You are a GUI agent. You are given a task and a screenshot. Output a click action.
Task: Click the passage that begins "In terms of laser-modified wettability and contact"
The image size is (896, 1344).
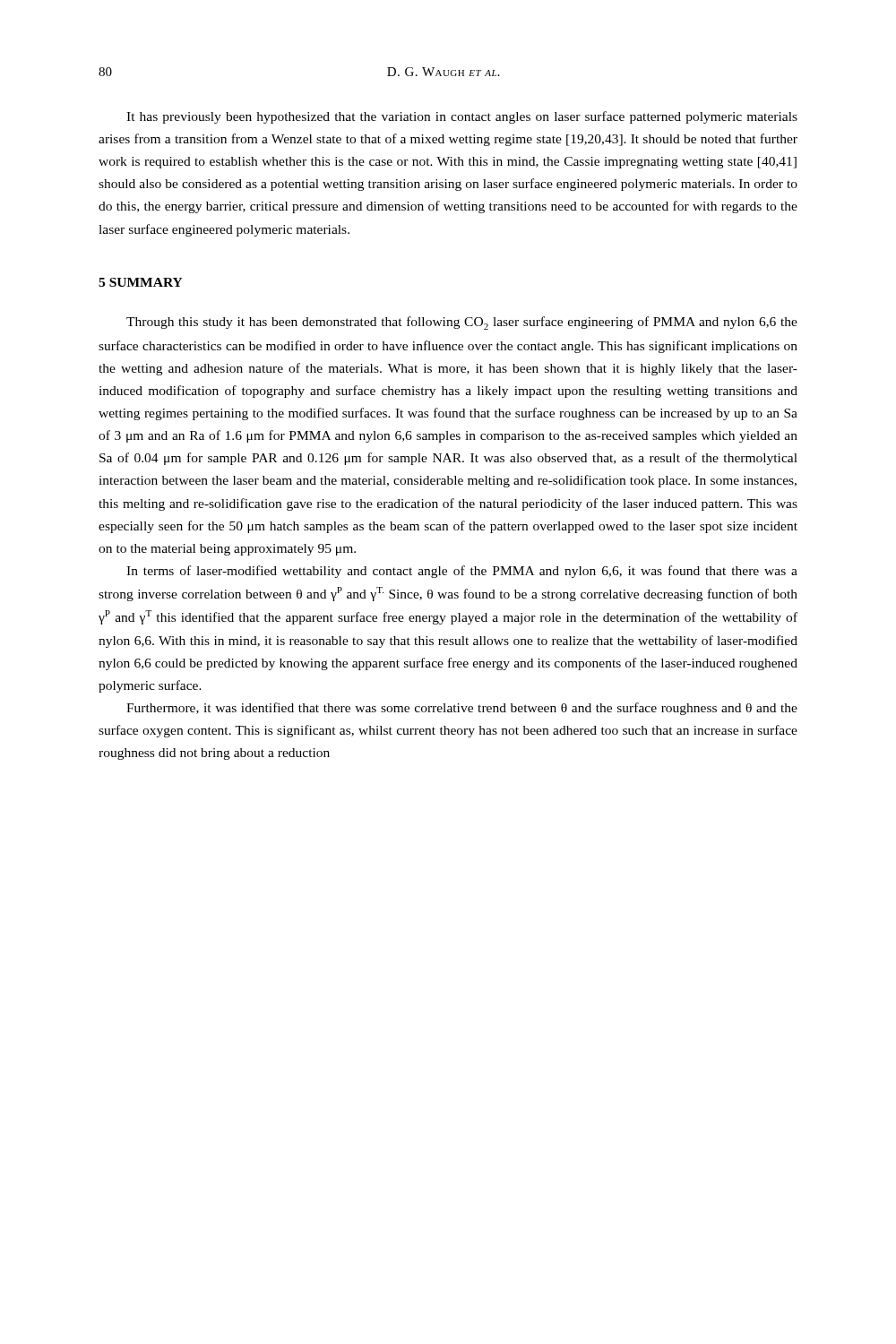coord(448,628)
